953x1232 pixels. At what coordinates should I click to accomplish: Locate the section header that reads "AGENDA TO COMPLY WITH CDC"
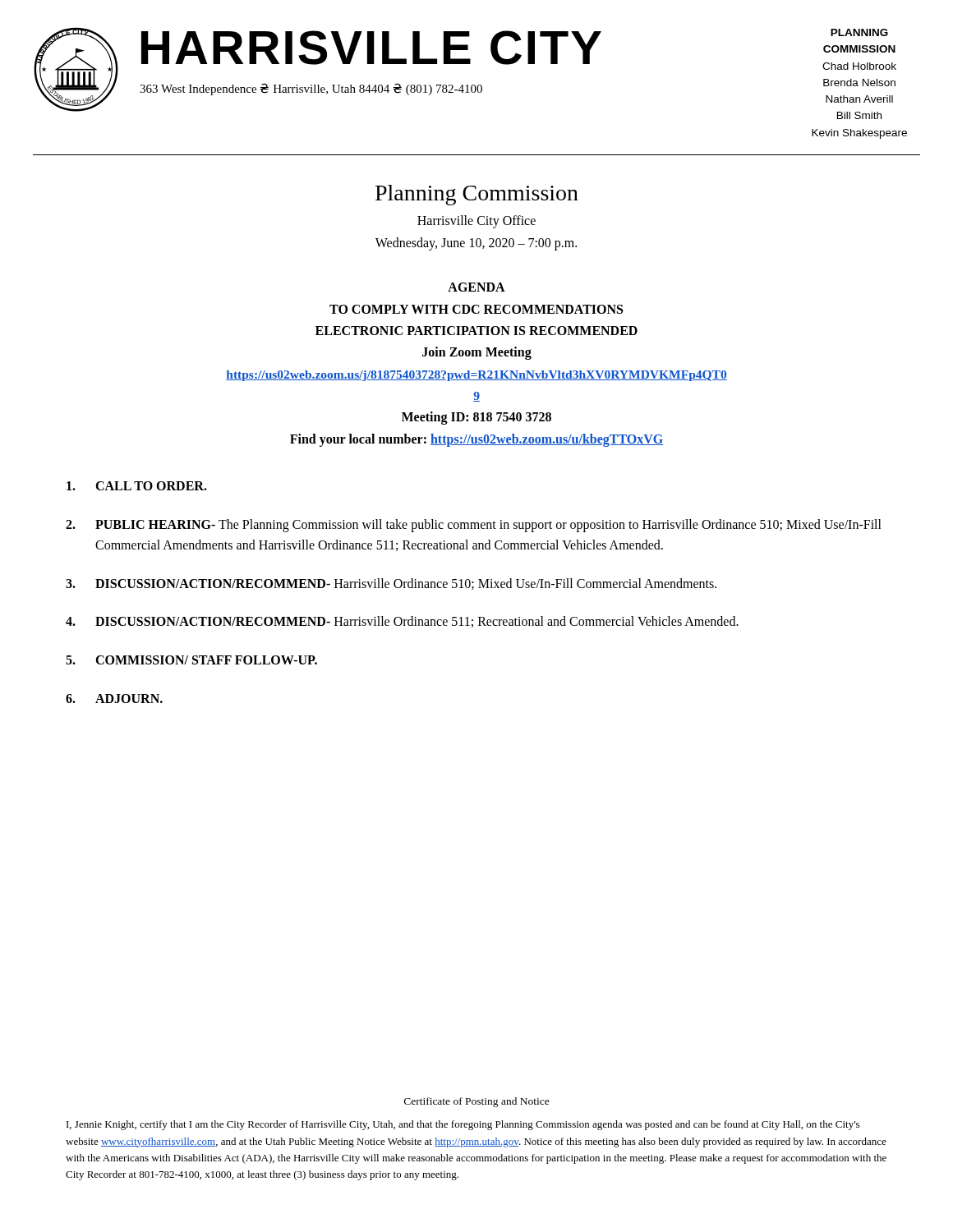(476, 365)
